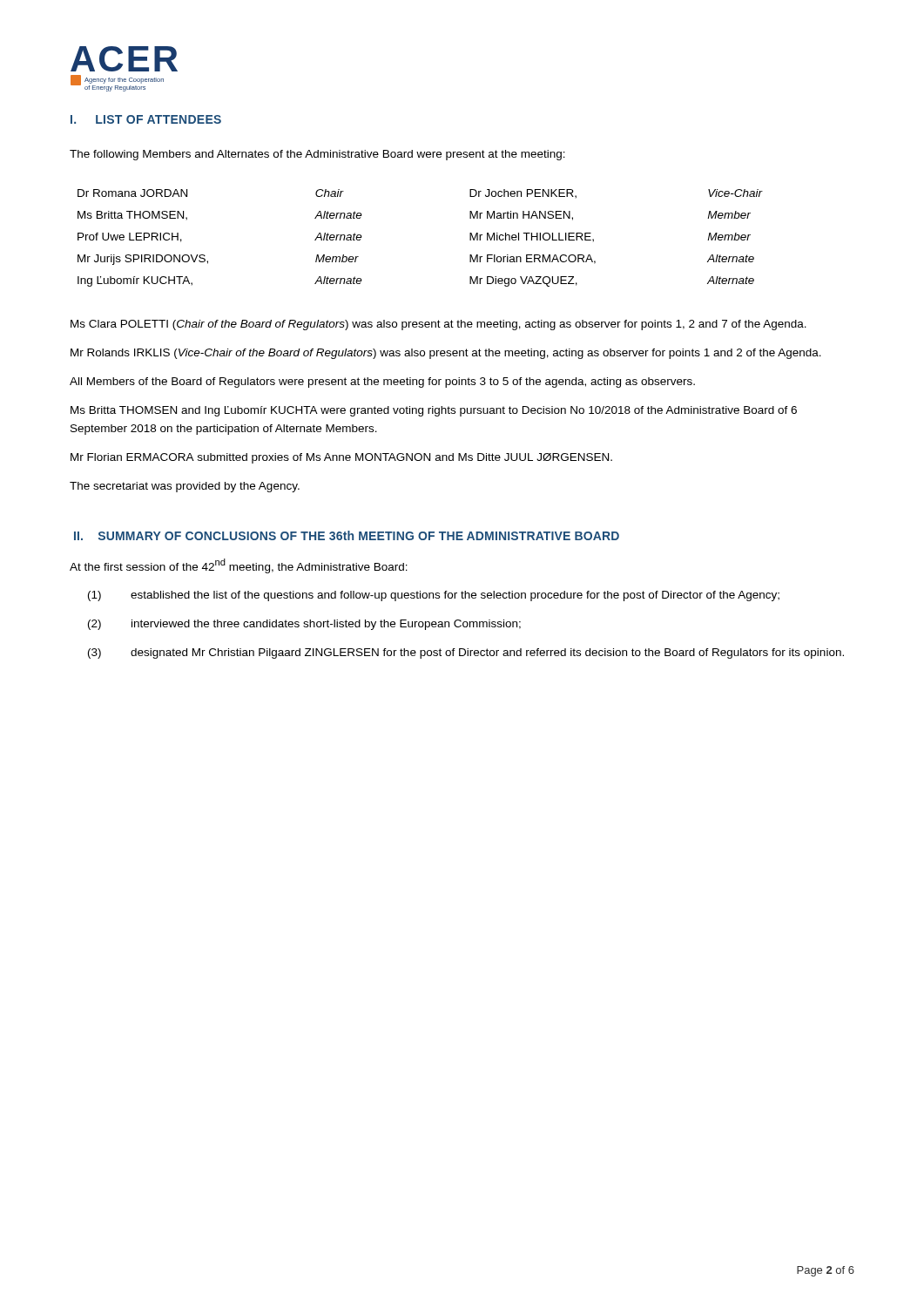This screenshot has height=1307, width=924.
Task: Select the region starting "Mr Rolands IRKLIS"
Action: (x=446, y=353)
